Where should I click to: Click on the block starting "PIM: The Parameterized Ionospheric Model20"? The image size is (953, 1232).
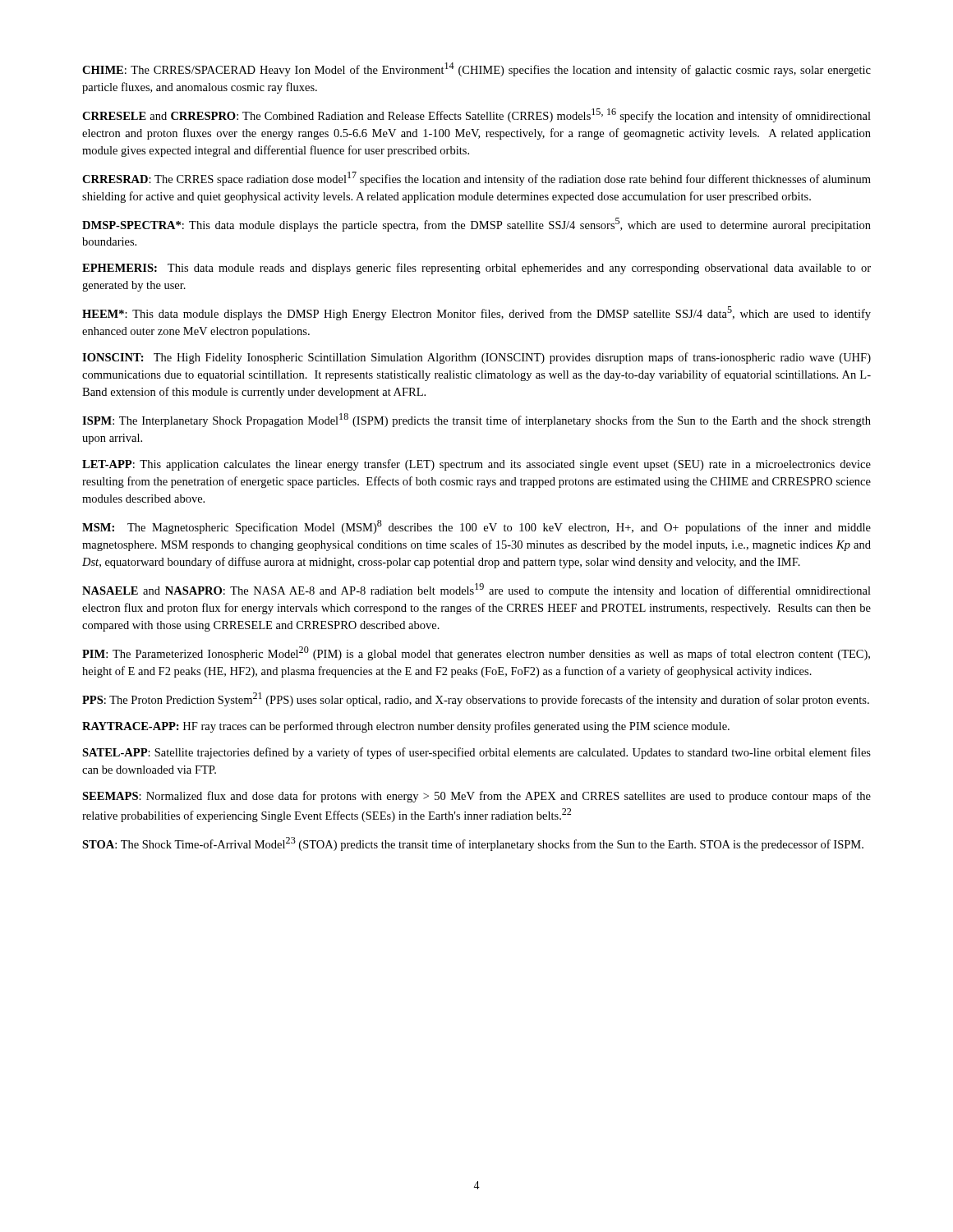point(476,661)
